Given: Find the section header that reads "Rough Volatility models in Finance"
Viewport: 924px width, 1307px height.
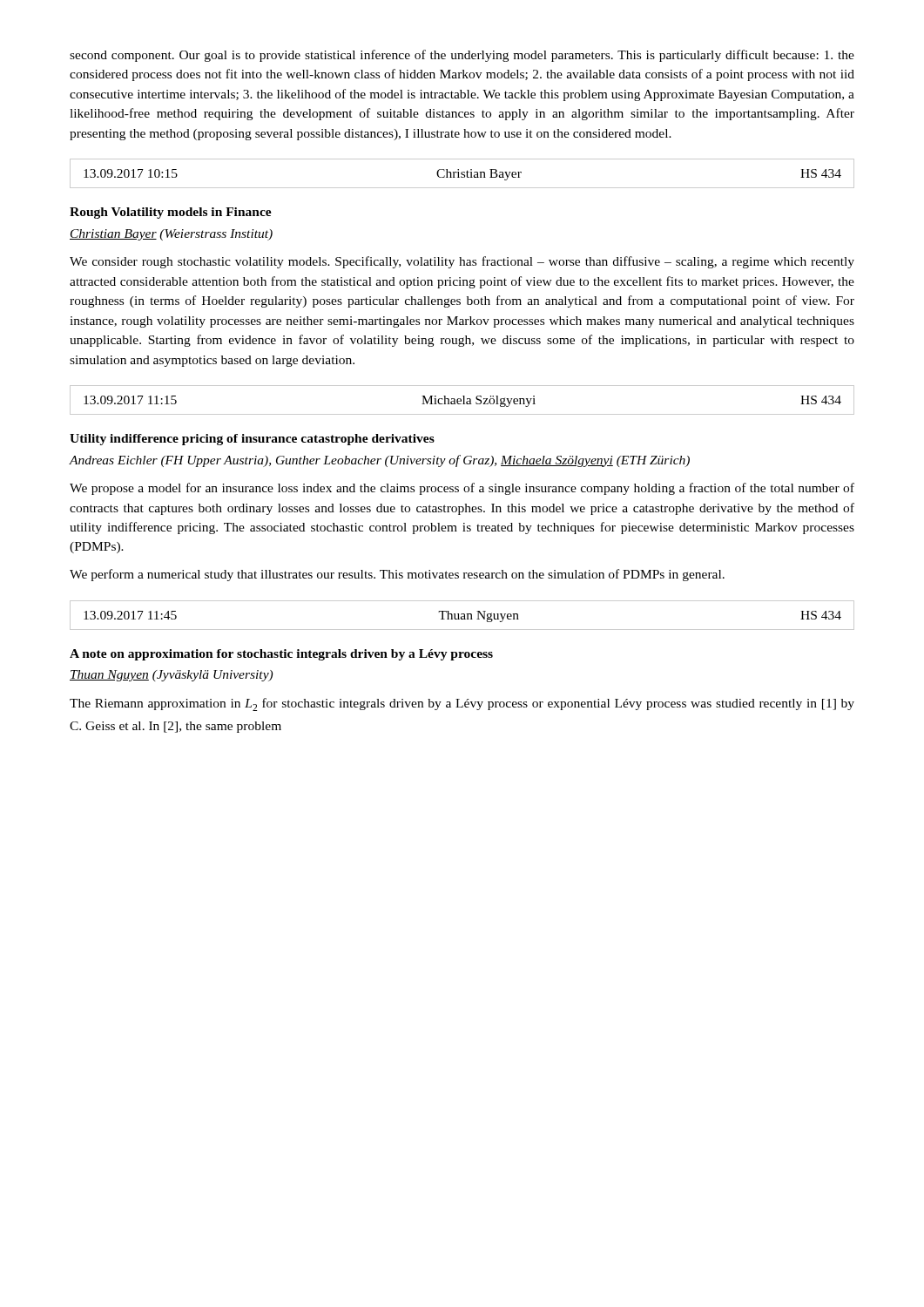Looking at the screenshot, I should pos(171,213).
